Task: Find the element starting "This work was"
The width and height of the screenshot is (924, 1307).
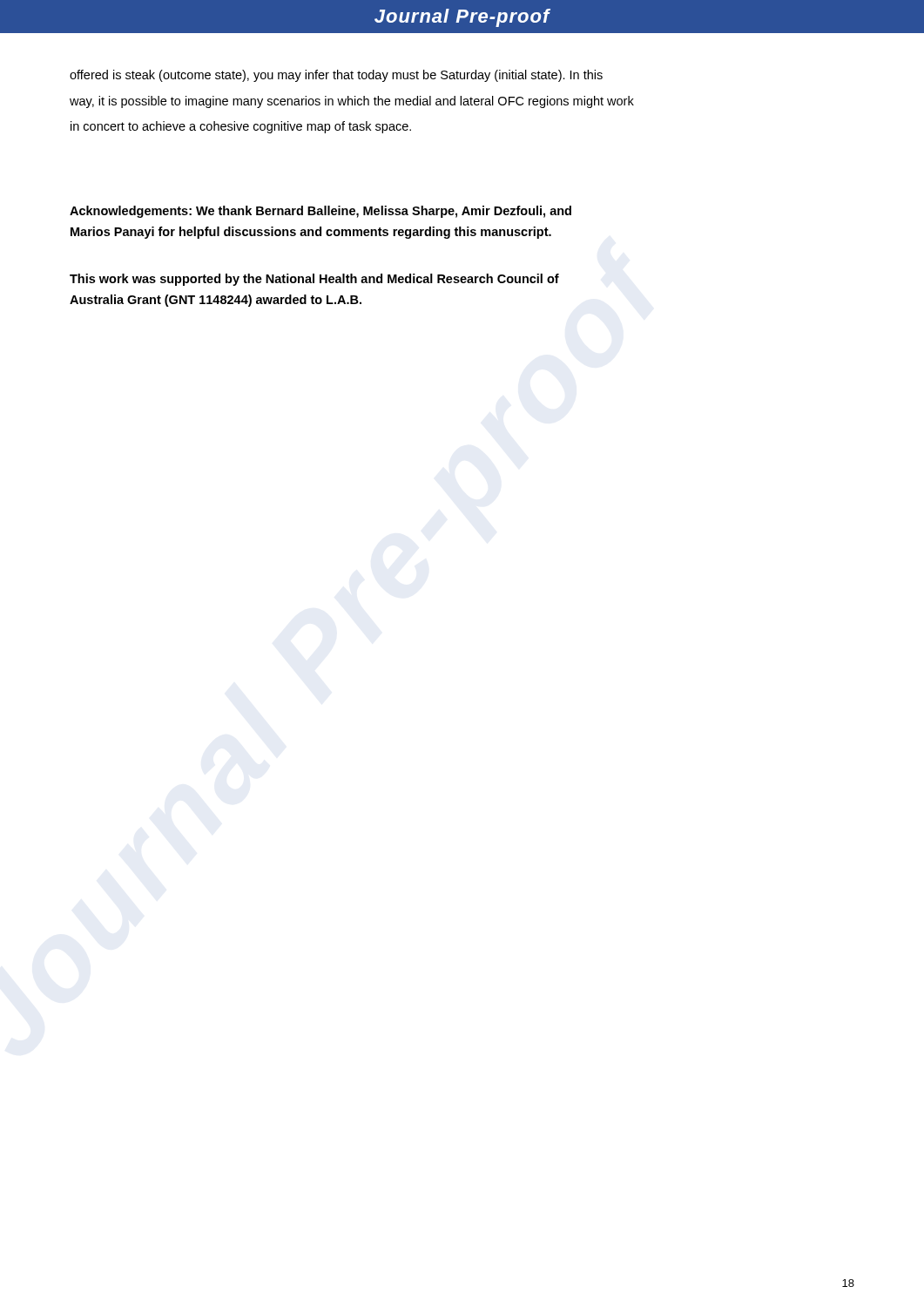Action: [314, 289]
